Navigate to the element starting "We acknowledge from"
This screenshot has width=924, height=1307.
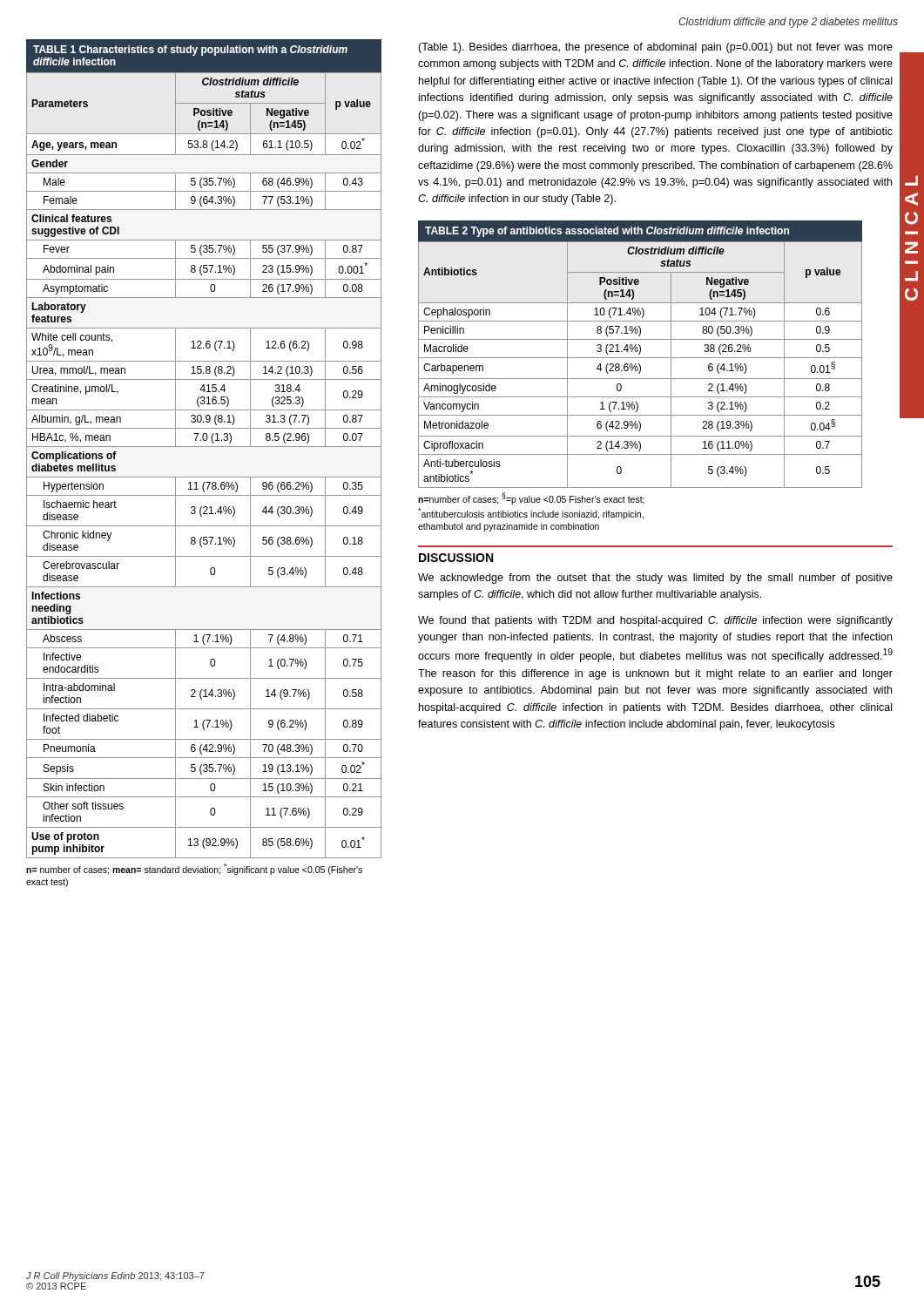coord(655,586)
